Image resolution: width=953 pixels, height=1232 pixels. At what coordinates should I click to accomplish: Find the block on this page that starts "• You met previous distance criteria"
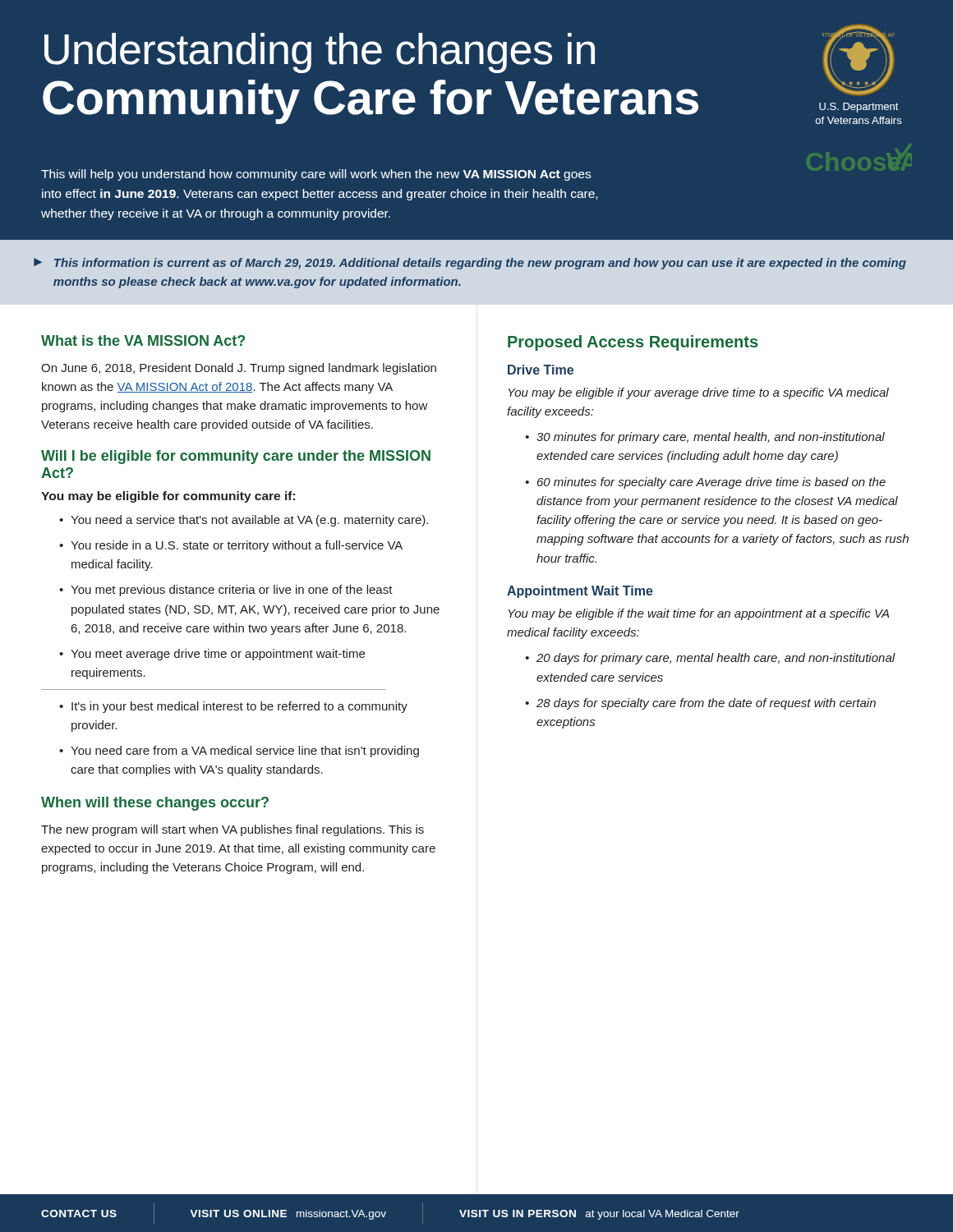(x=242, y=609)
